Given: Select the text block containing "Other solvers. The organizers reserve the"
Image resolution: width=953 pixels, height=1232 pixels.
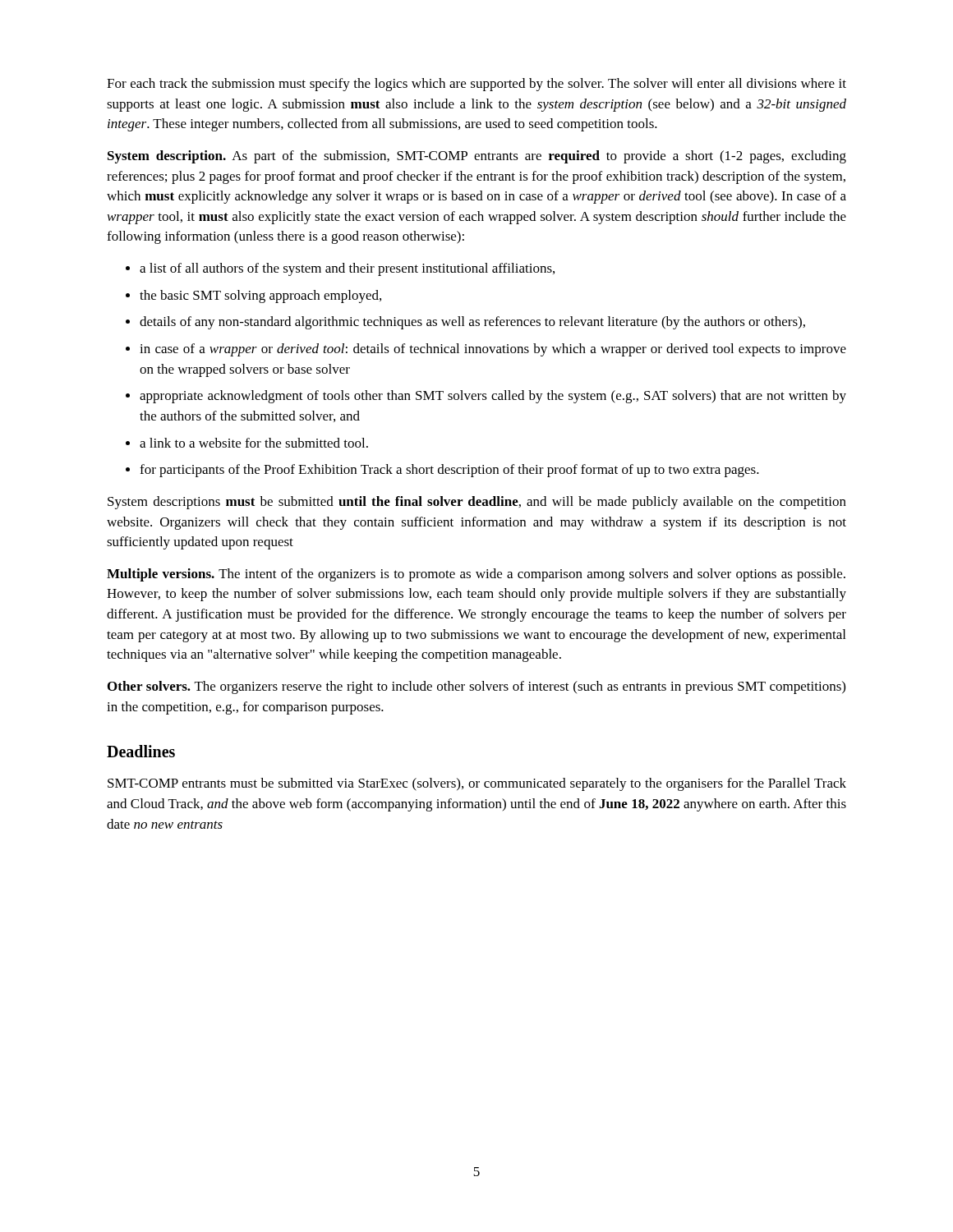Looking at the screenshot, I should click(x=476, y=696).
